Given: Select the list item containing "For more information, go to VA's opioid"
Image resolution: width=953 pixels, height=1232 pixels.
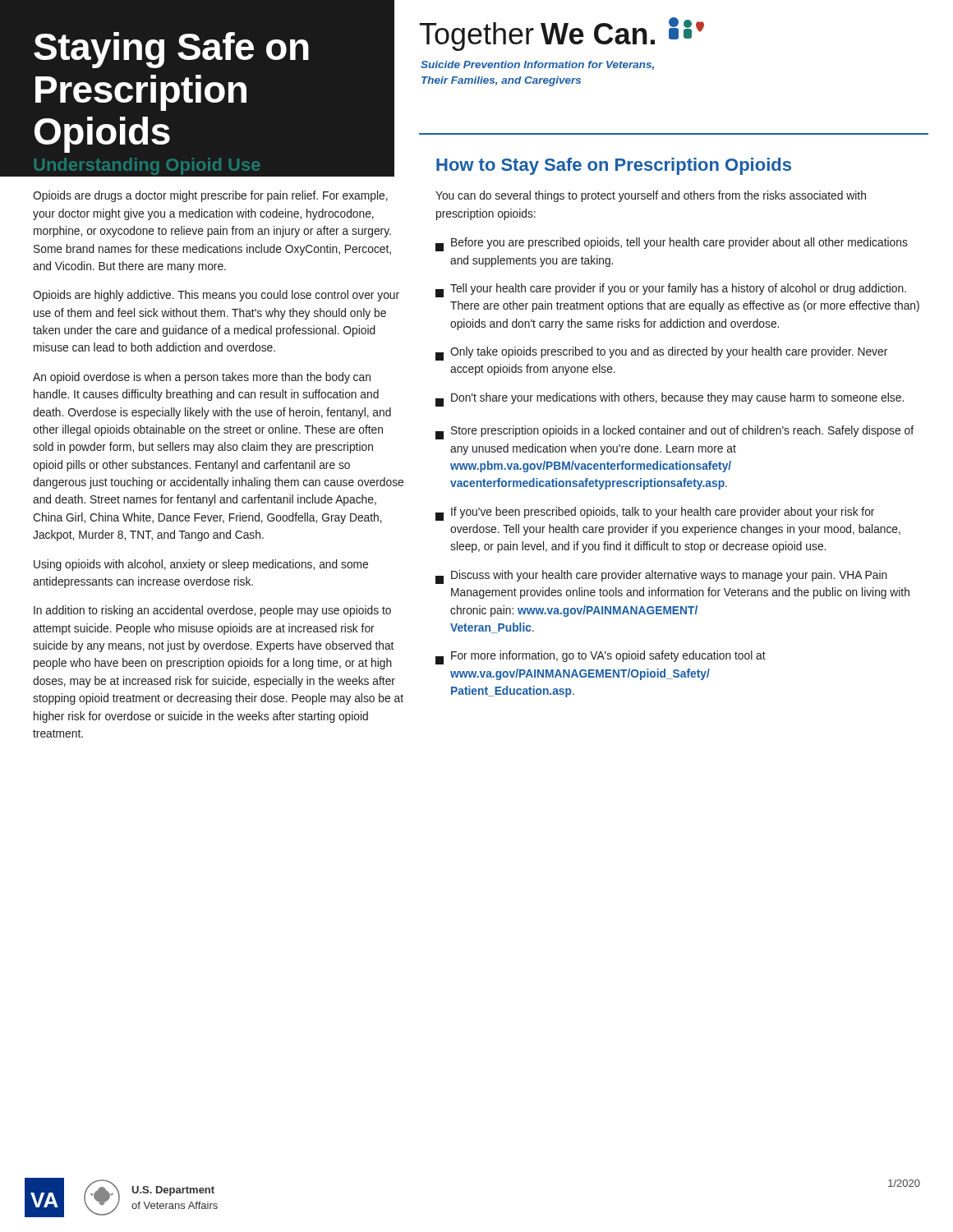Looking at the screenshot, I should [679, 674].
